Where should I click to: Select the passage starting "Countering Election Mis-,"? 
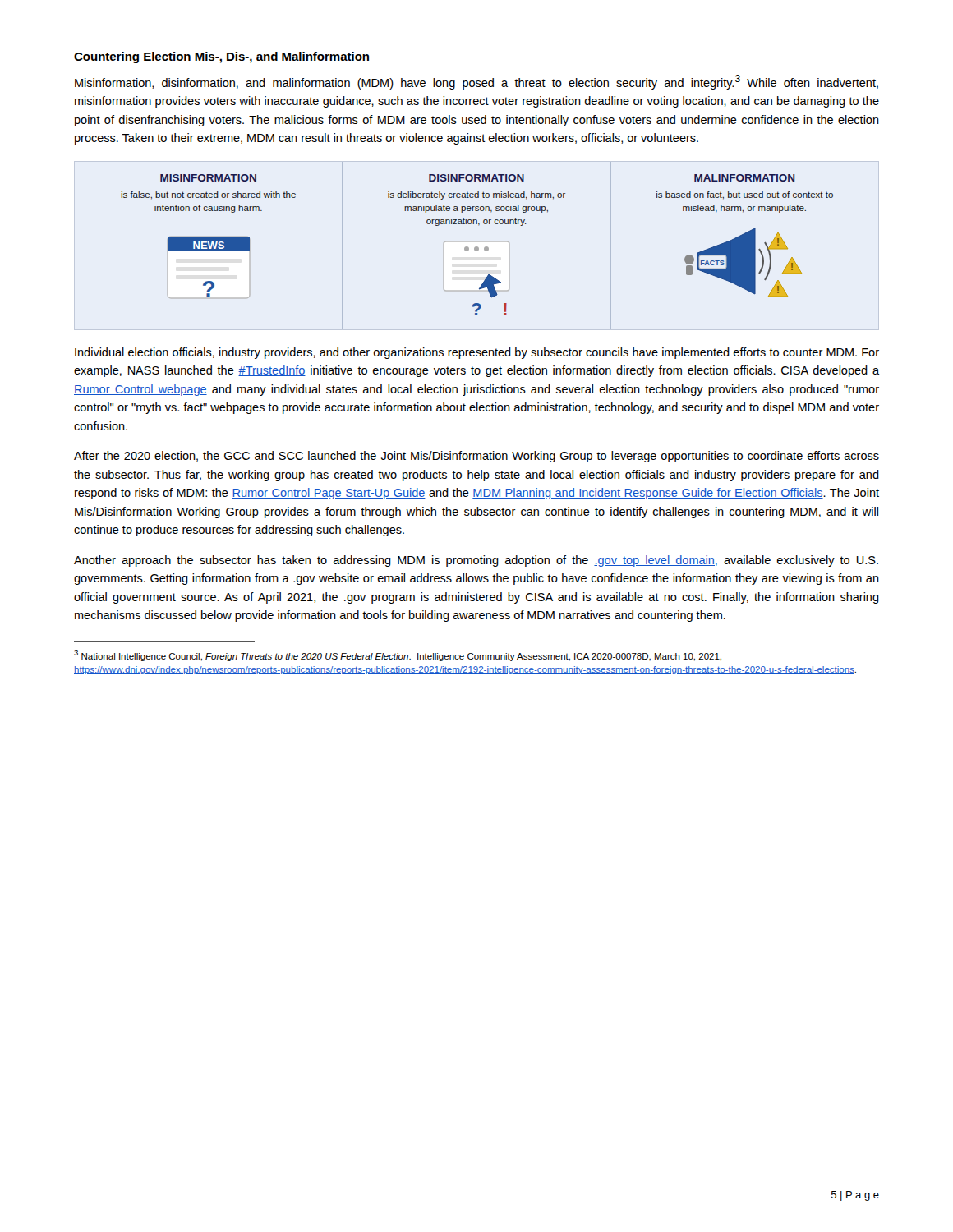coord(222,56)
